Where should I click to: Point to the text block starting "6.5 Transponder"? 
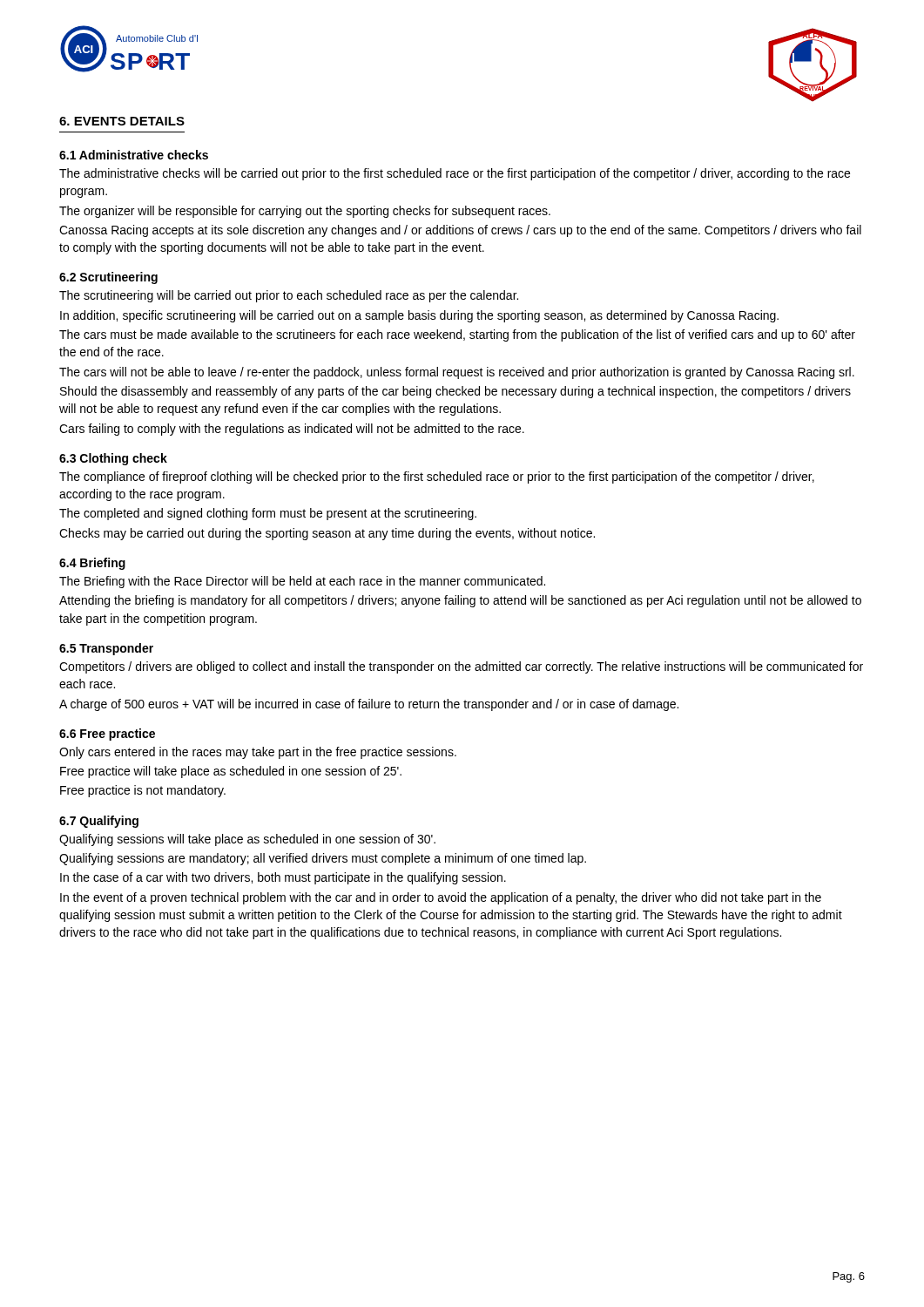[106, 648]
